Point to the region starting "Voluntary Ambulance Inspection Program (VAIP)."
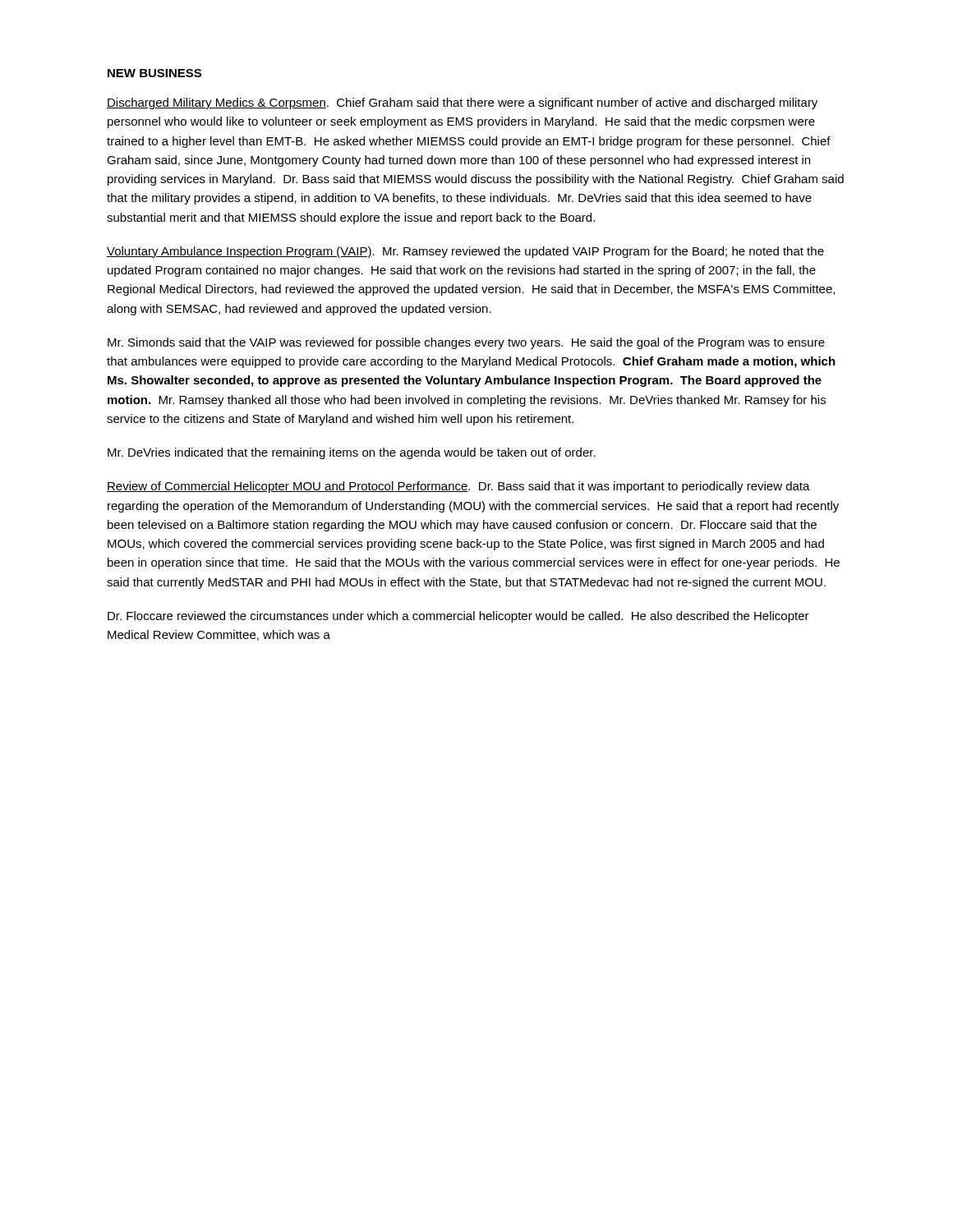 (471, 279)
